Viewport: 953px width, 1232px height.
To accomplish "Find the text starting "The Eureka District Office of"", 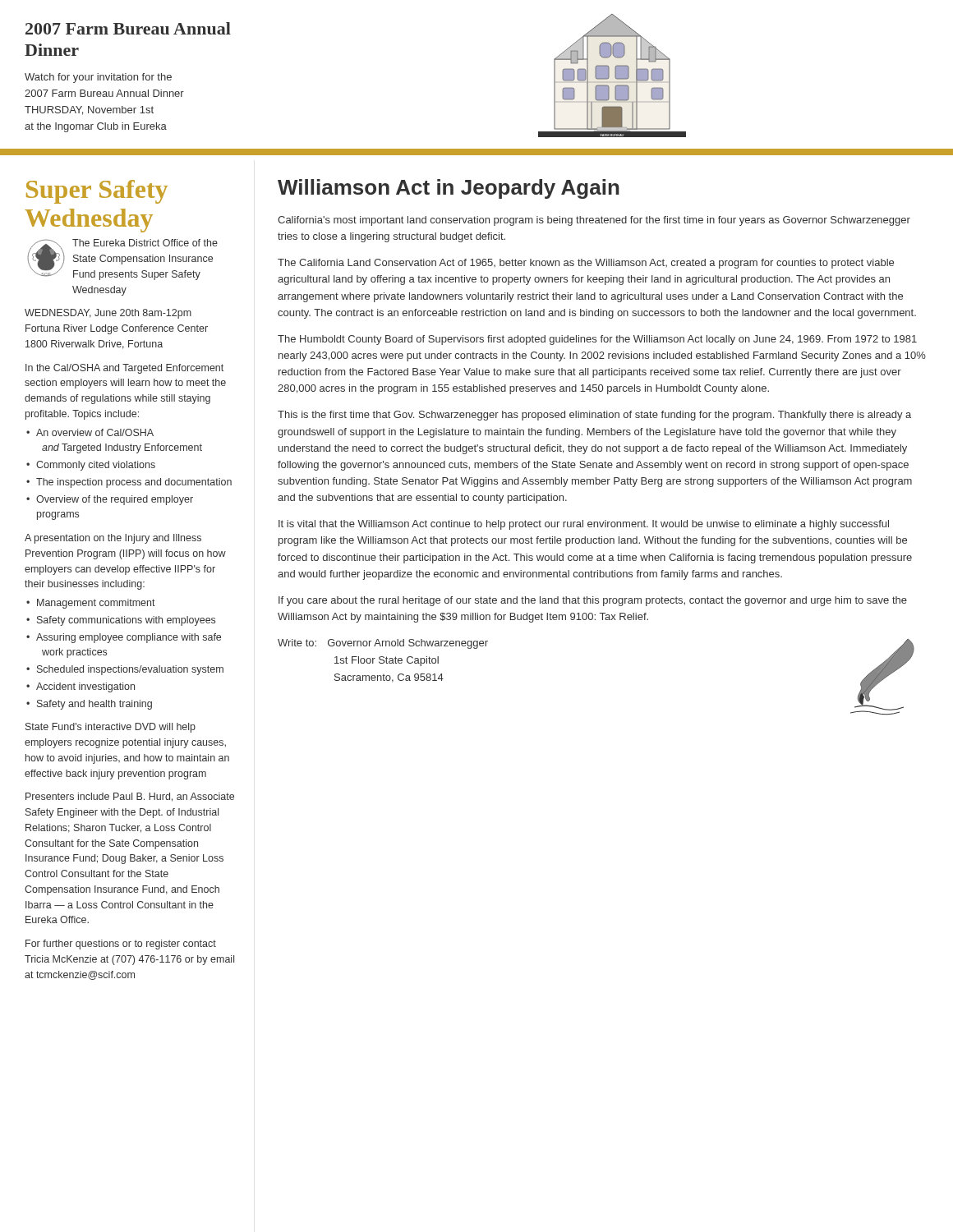I will coord(145,267).
